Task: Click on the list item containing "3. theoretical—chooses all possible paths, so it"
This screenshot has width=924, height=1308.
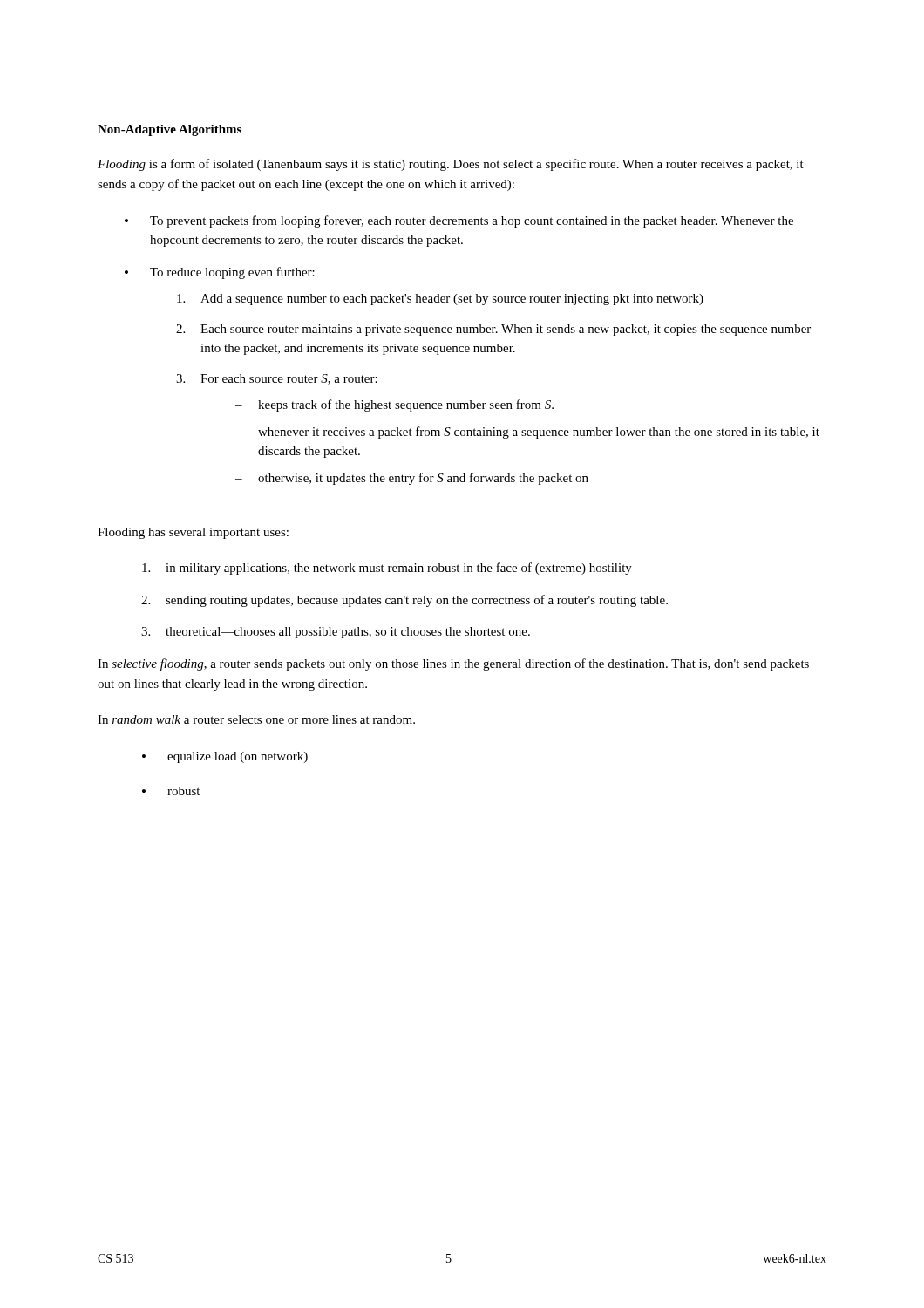Action: [x=484, y=632]
